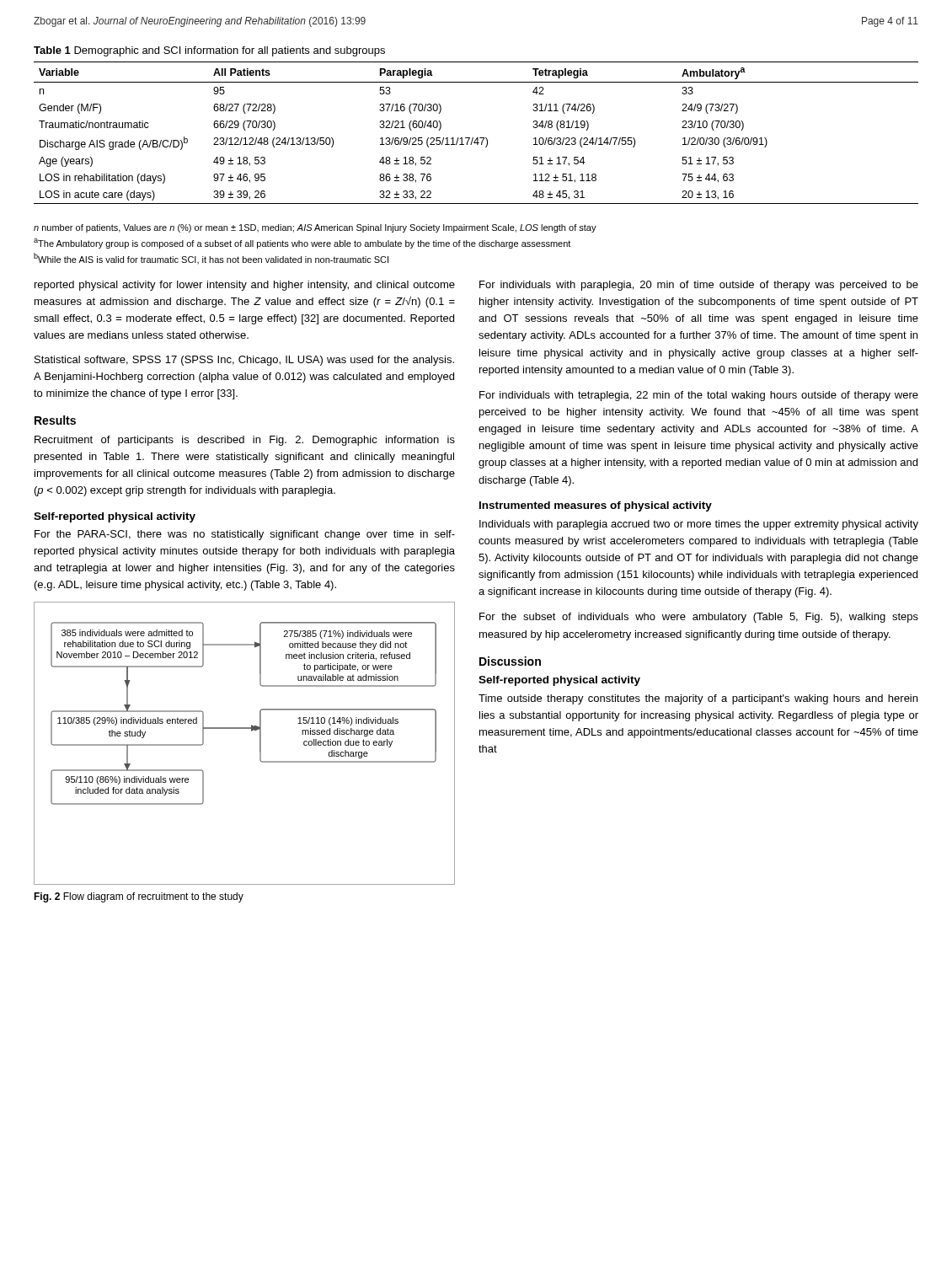
Task: Click on the text block containing "Time outside therapy constitutes the majority of"
Action: click(698, 723)
